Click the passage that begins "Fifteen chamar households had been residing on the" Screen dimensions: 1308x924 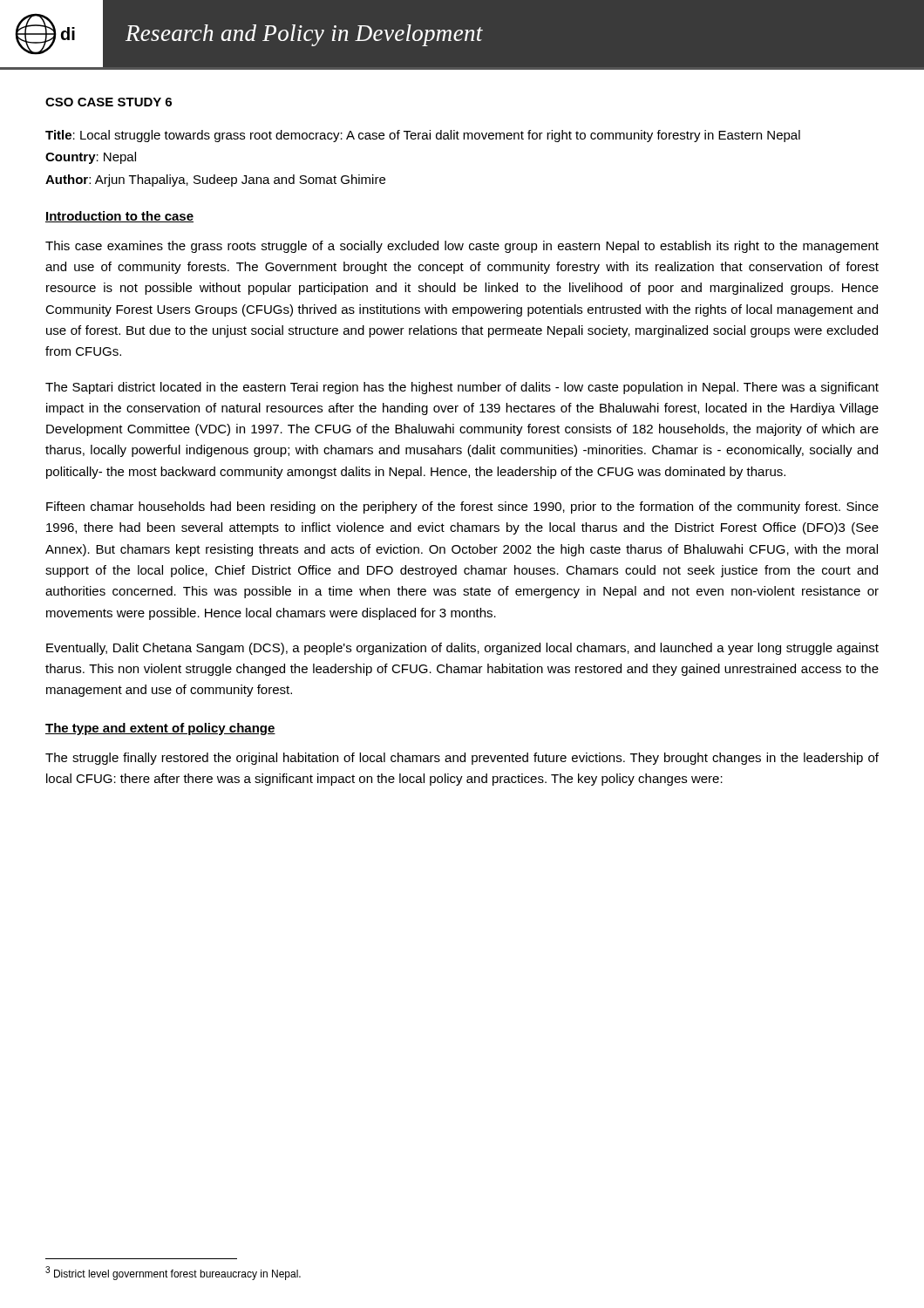(462, 559)
